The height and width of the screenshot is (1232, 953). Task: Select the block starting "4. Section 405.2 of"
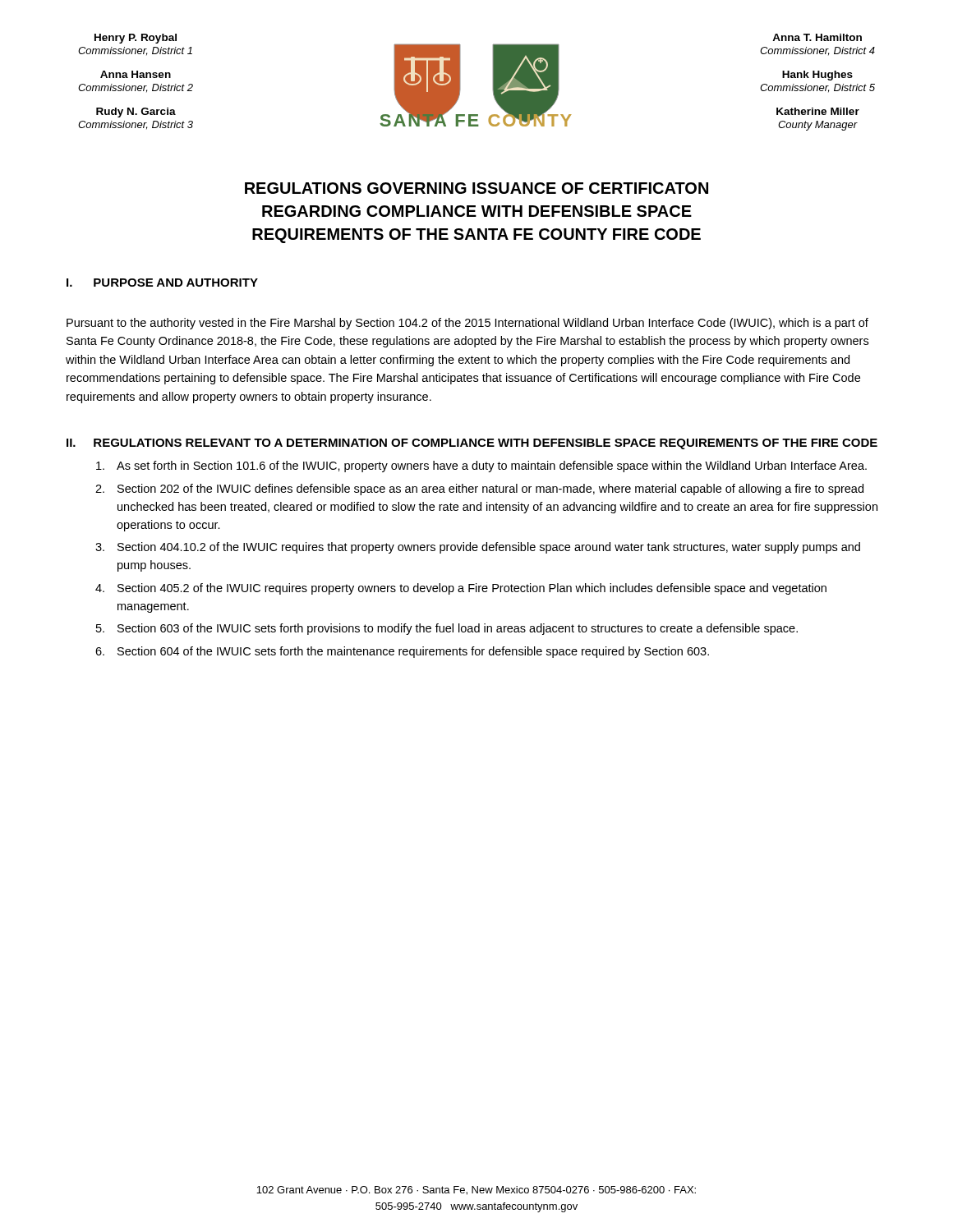coord(476,598)
